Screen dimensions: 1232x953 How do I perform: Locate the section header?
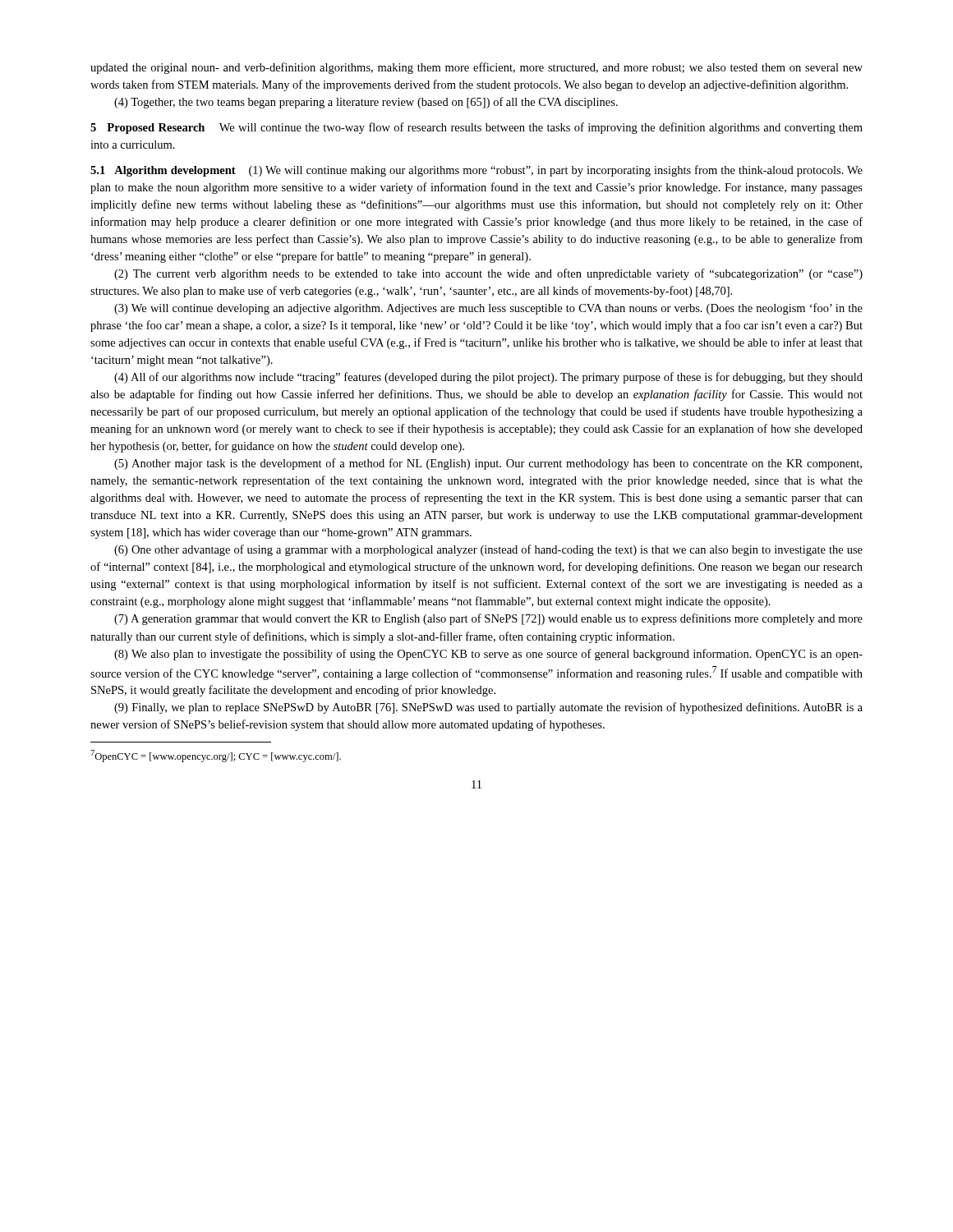(476, 136)
